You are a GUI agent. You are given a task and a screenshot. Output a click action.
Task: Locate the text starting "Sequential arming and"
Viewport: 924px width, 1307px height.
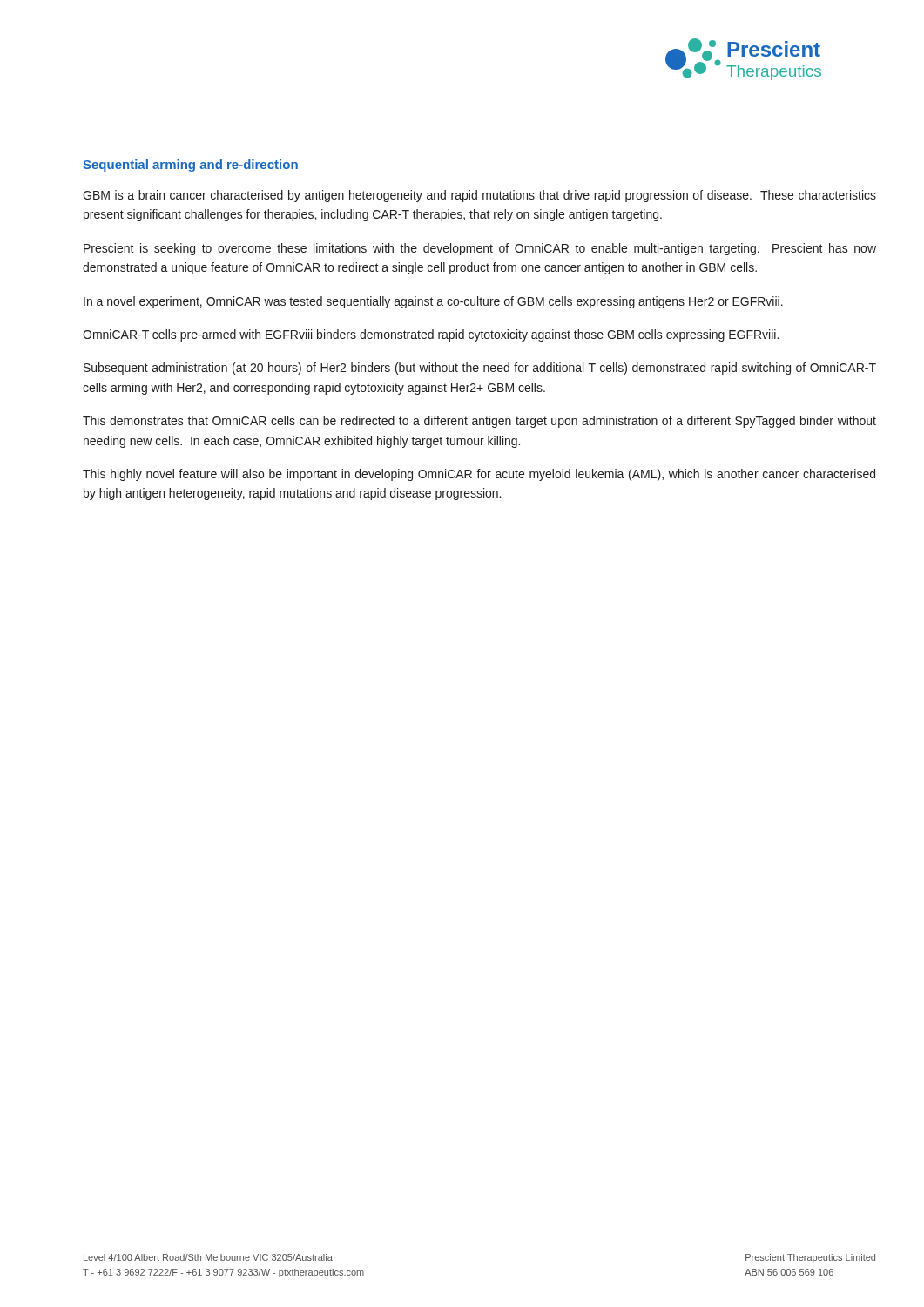click(191, 164)
